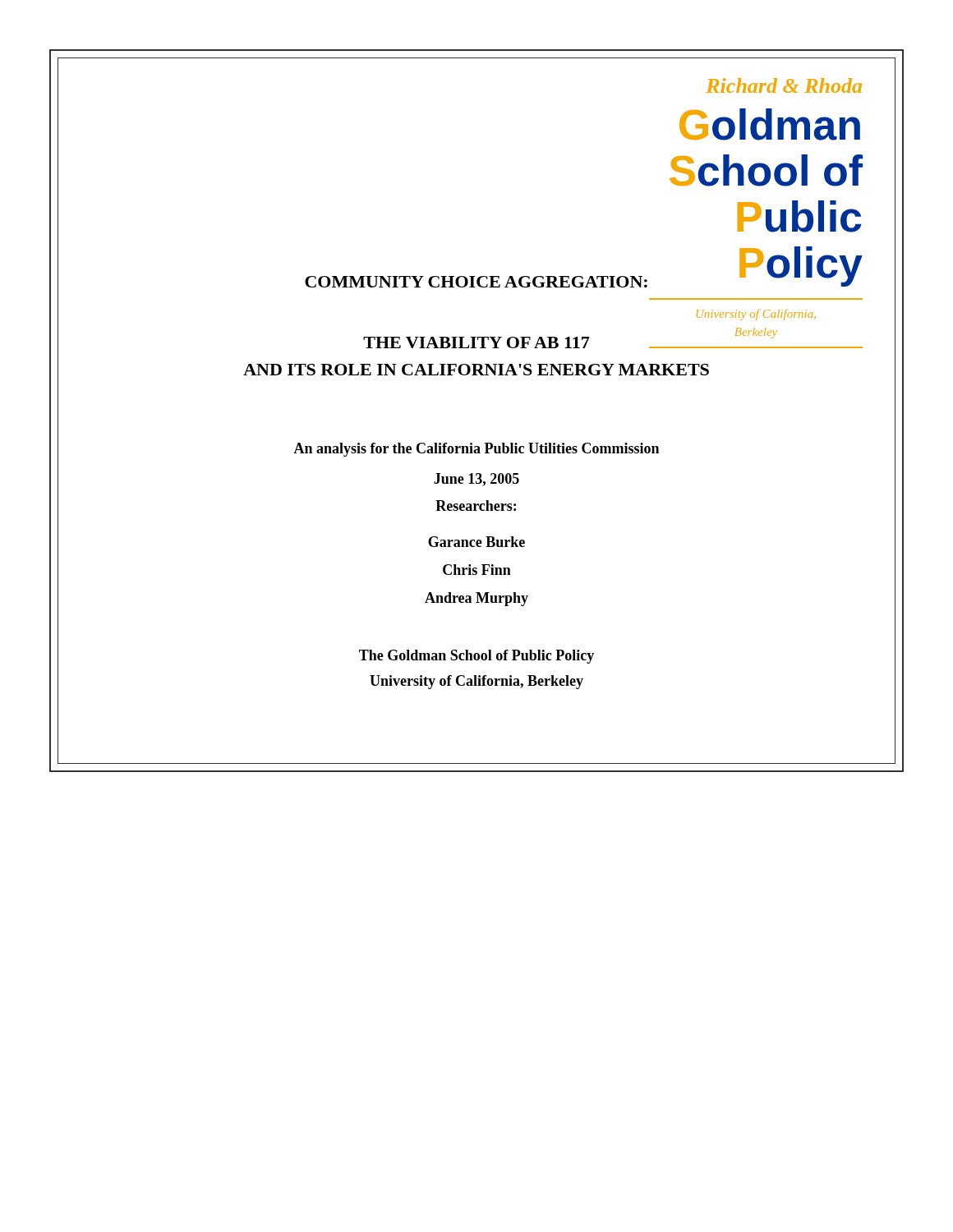Where does it say "June 13, 2005"?

click(476, 479)
